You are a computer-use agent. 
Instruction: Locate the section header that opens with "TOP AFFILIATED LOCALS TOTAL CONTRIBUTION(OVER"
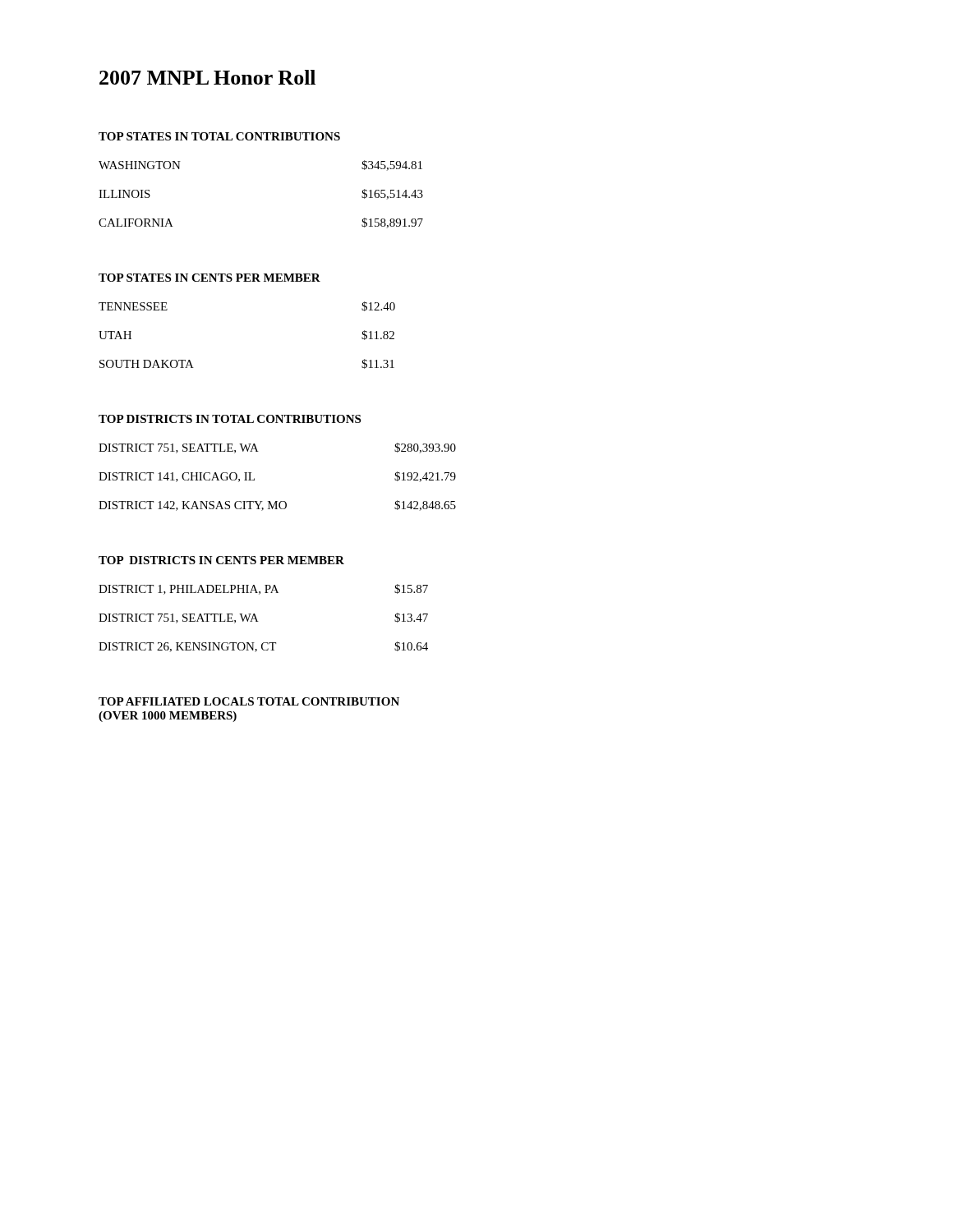pos(249,708)
